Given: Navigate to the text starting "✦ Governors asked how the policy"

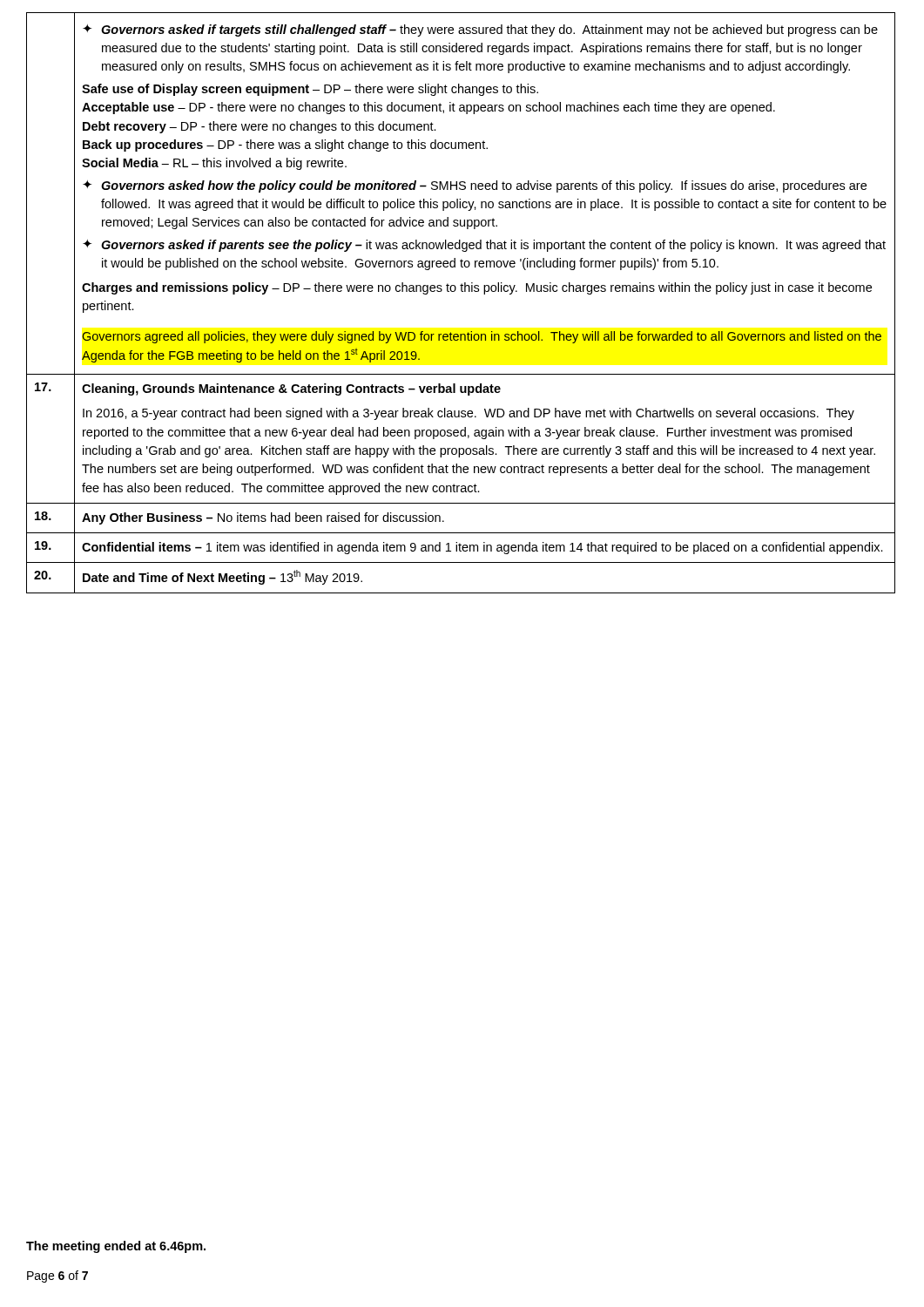Looking at the screenshot, I should (x=485, y=204).
